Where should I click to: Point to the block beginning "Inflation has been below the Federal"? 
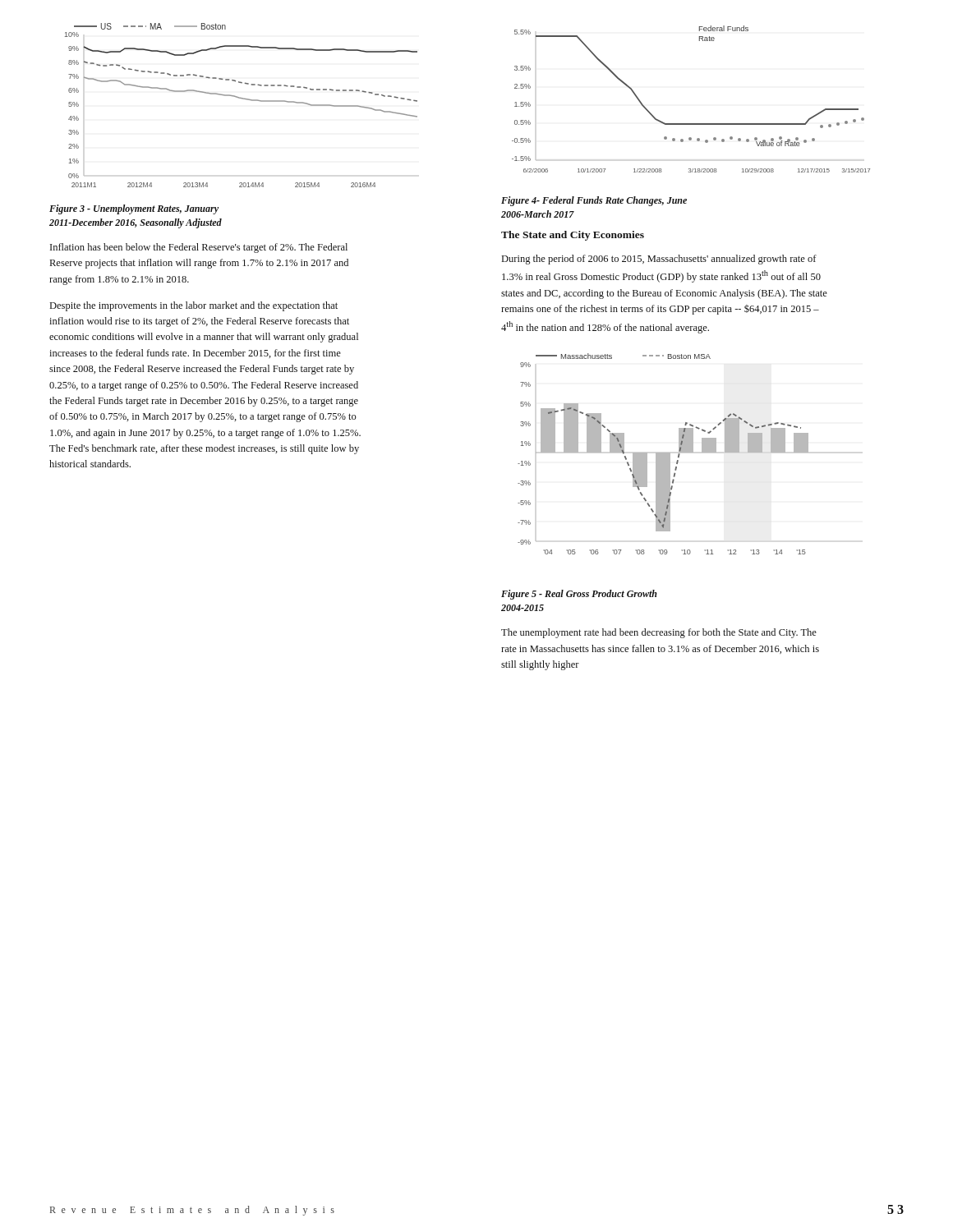pos(205,264)
